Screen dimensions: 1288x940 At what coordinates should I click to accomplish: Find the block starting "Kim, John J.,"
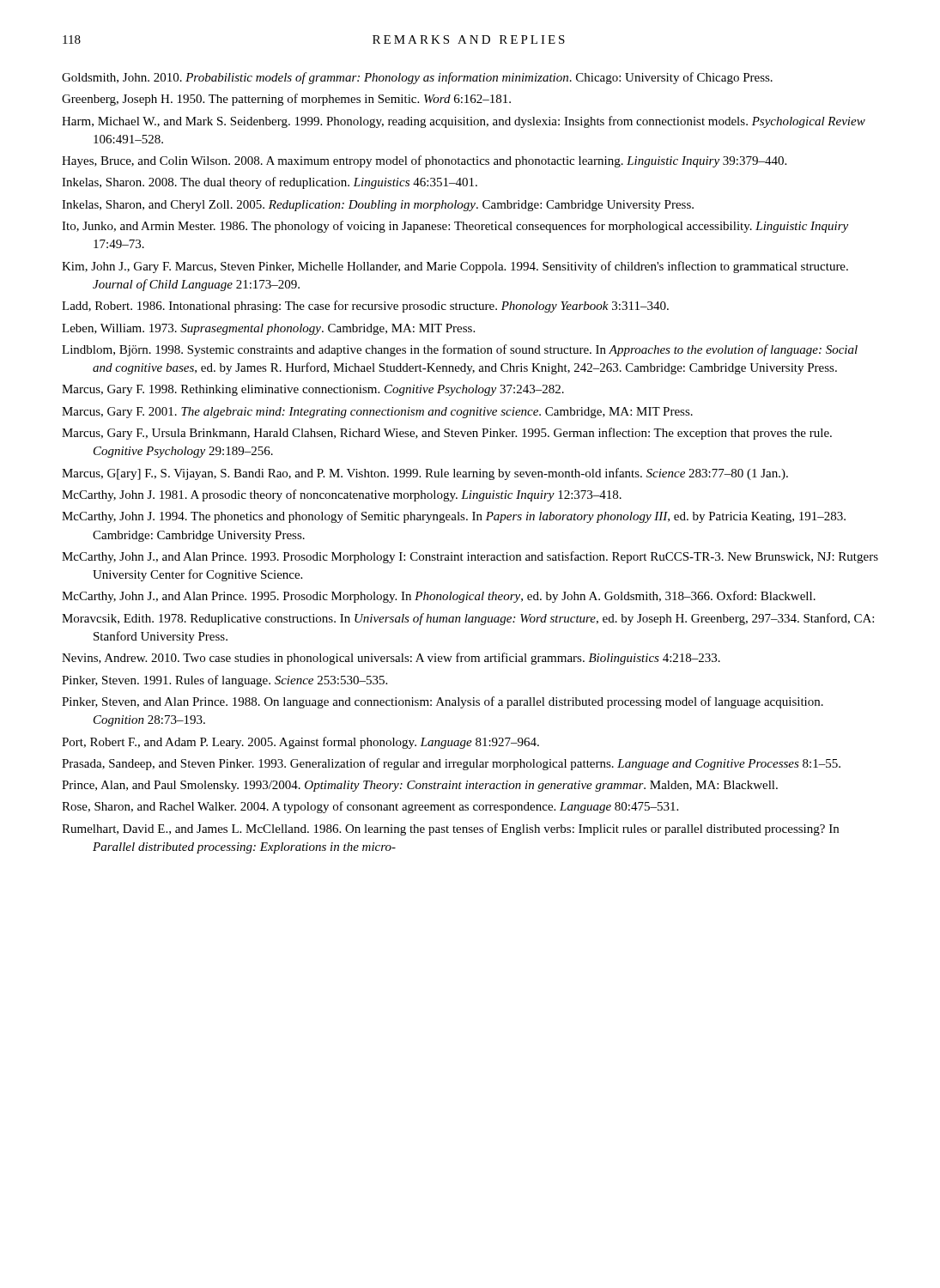pyautogui.click(x=455, y=275)
